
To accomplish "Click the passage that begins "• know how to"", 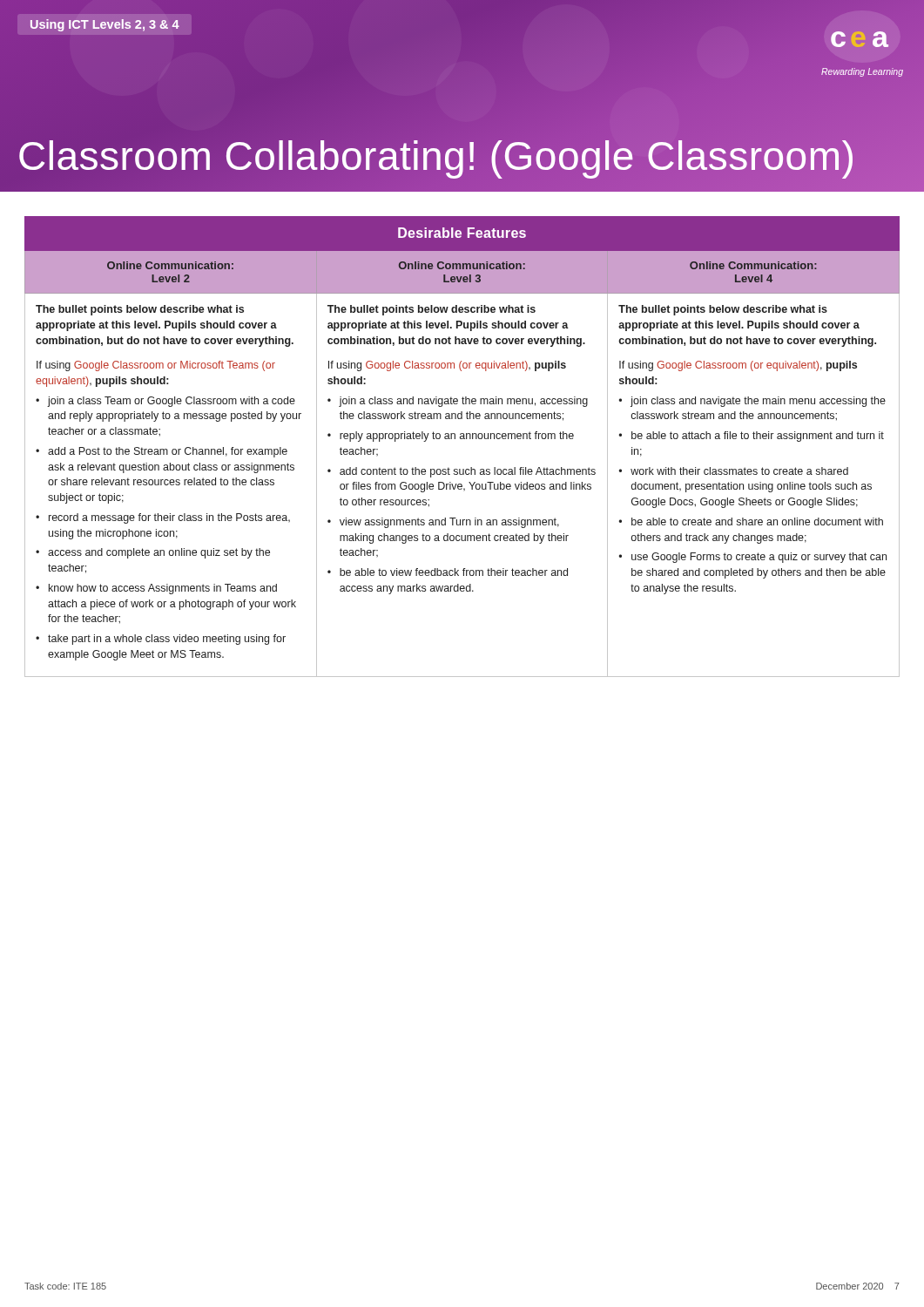I will tap(166, 603).
